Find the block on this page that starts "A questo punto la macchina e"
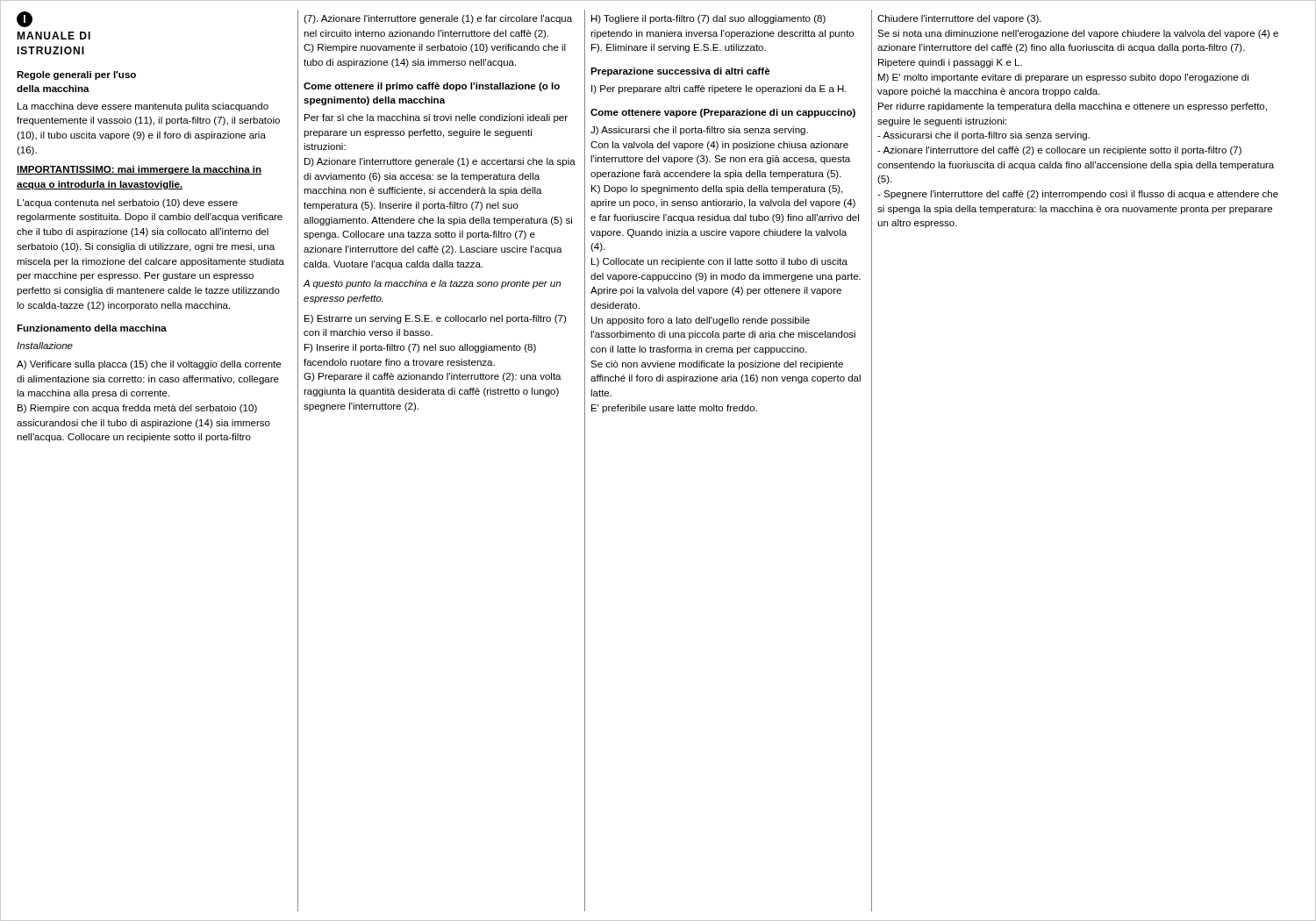Screen dimensions: 921x1316 [x=440, y=291]
